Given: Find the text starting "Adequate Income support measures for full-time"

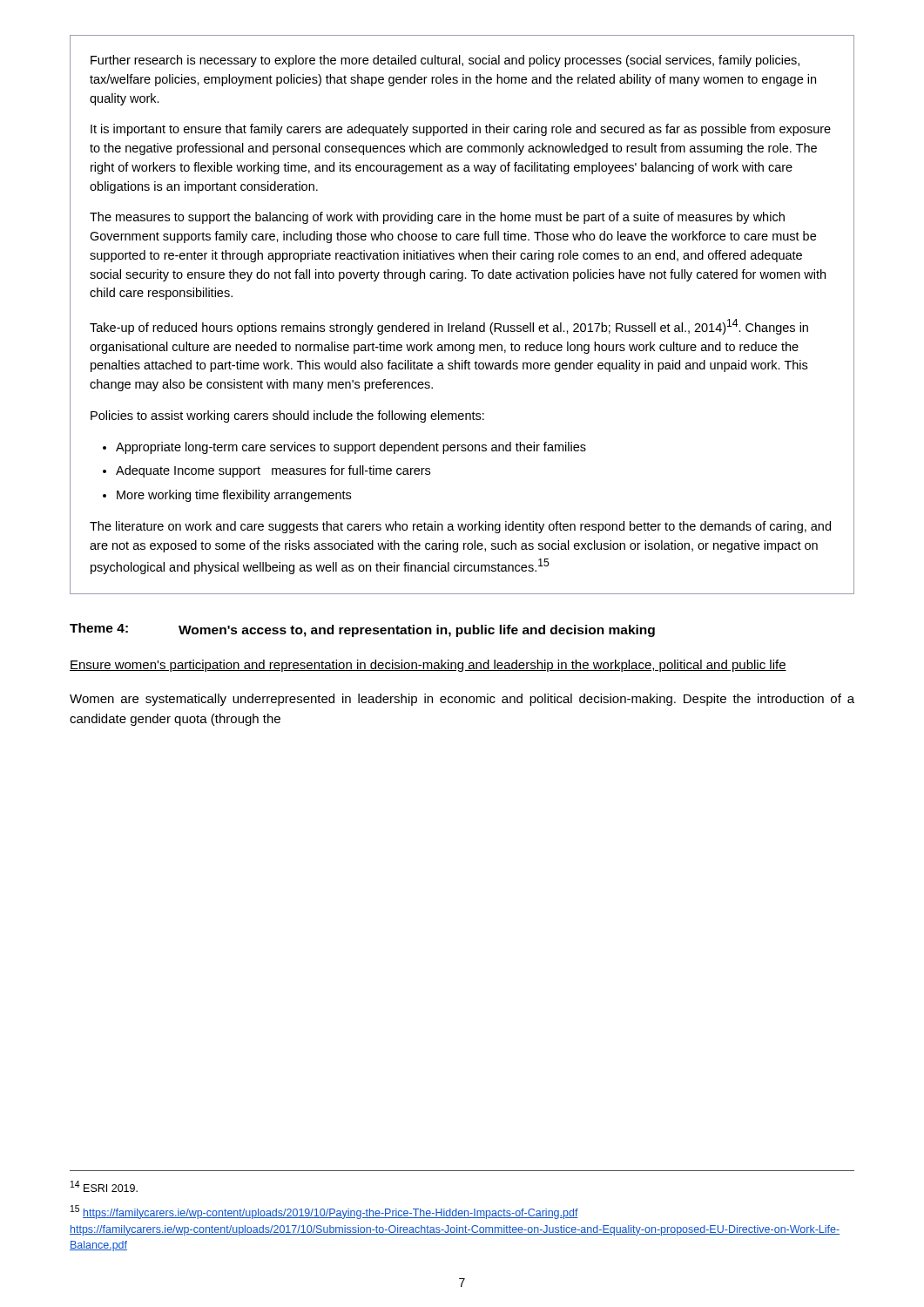Looking at the screenshot, I should [x=273, y=471].
